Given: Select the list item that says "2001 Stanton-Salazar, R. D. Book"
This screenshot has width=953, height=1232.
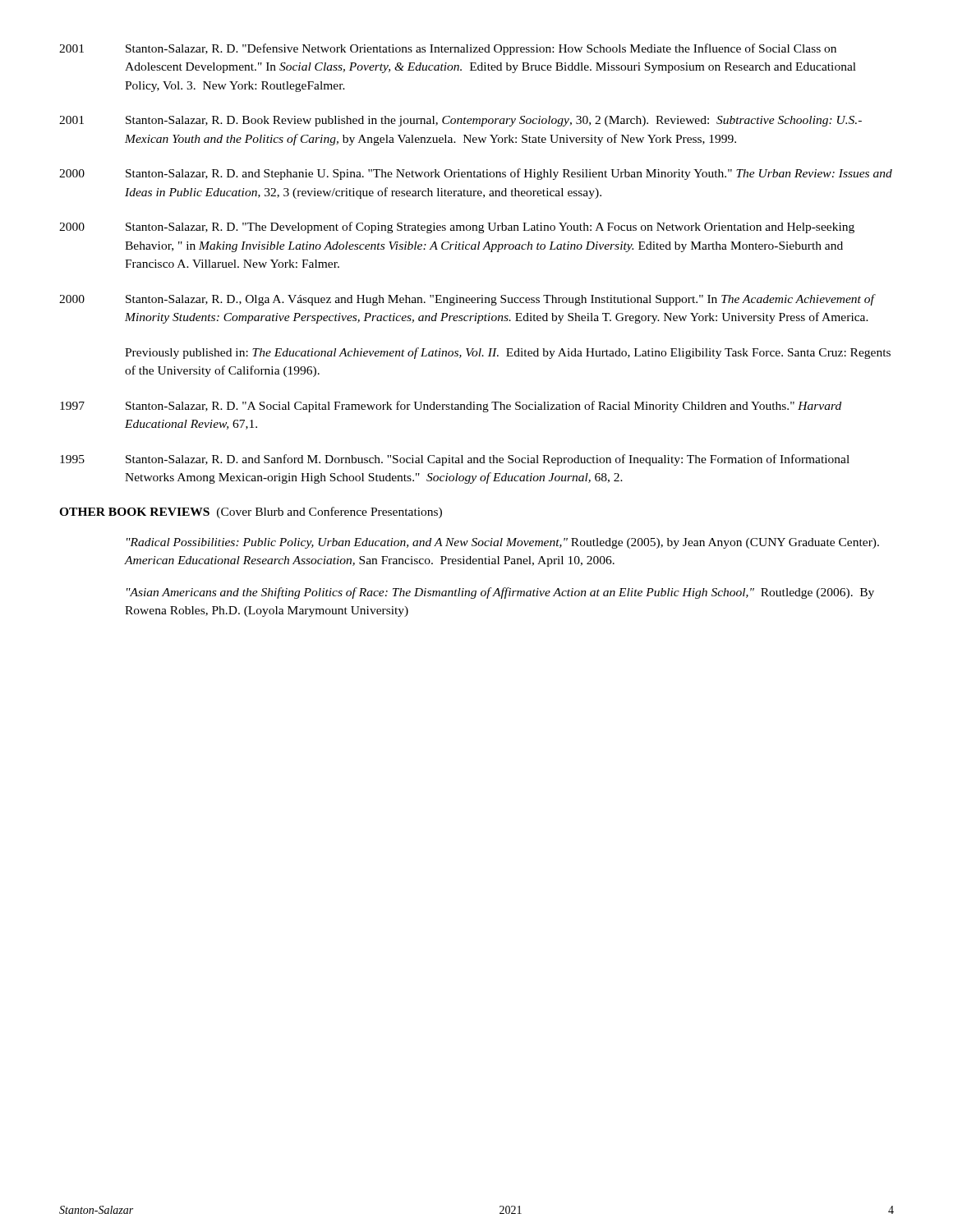Looking at the screenshot, I should [476, 130].
